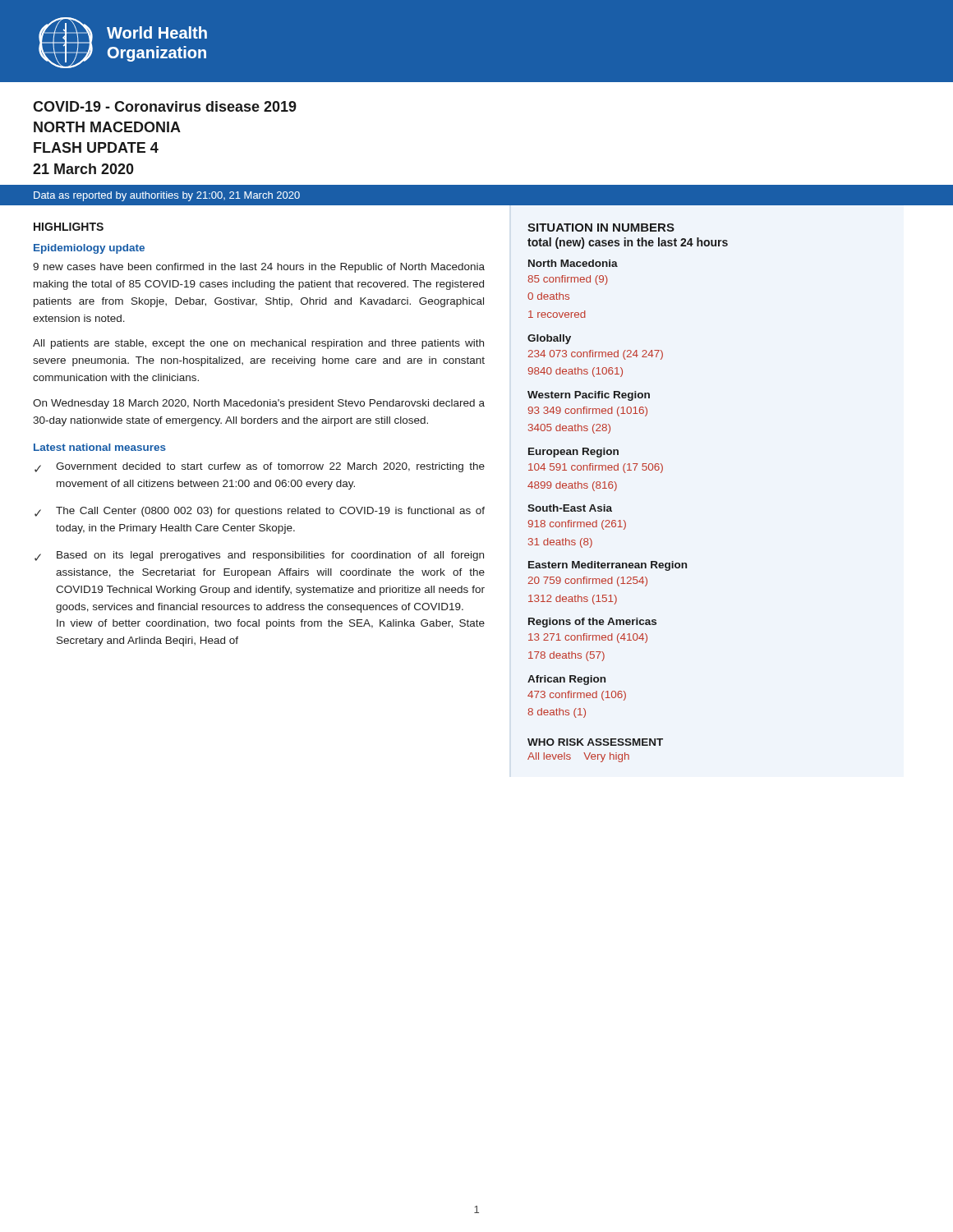Locate the block of text that opens with "All patients are stable,"

point(259,360)
